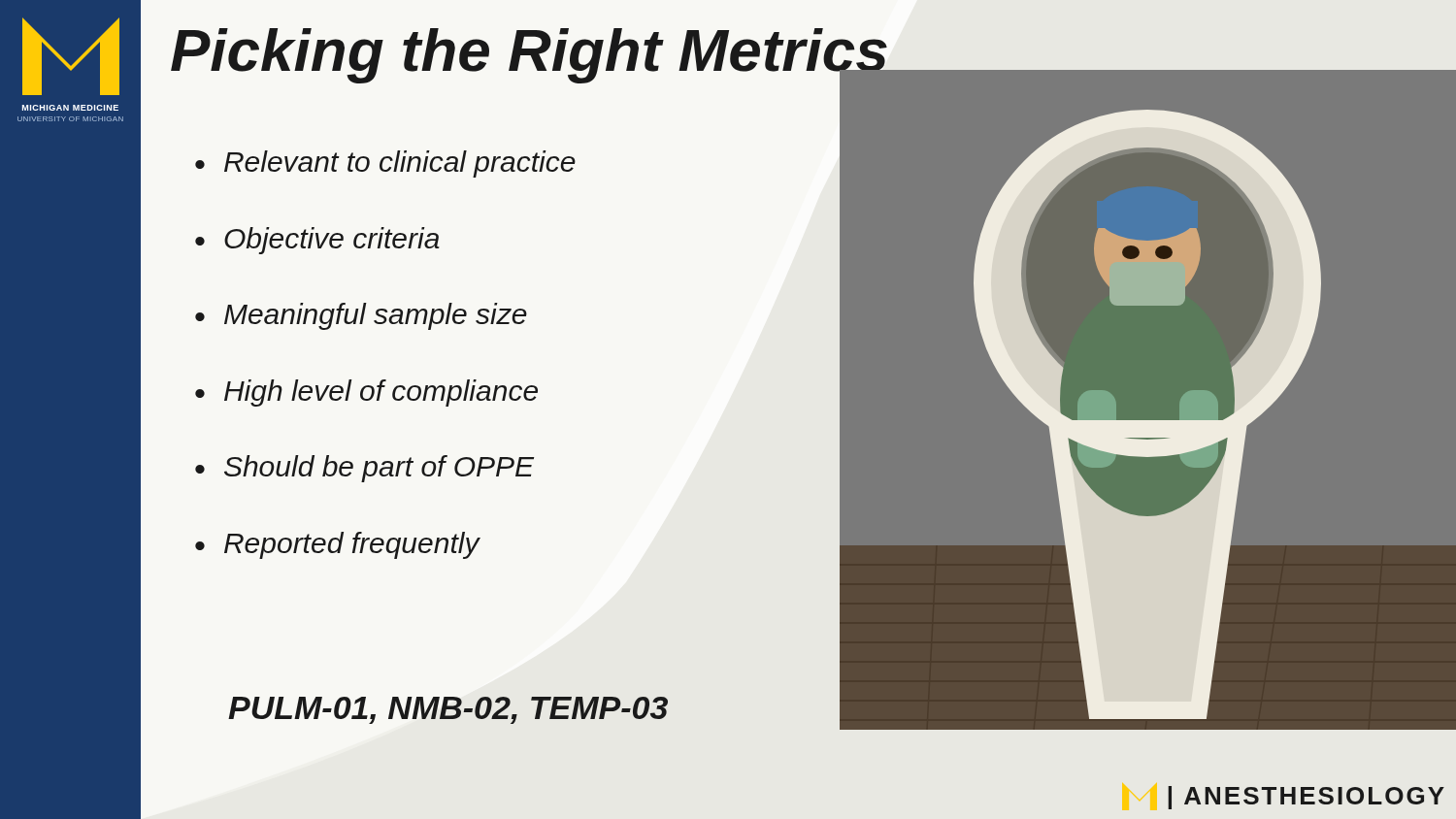
Task: Click on the text block starting "Picking the Right Metrics"
Action: tap(529, 50)
